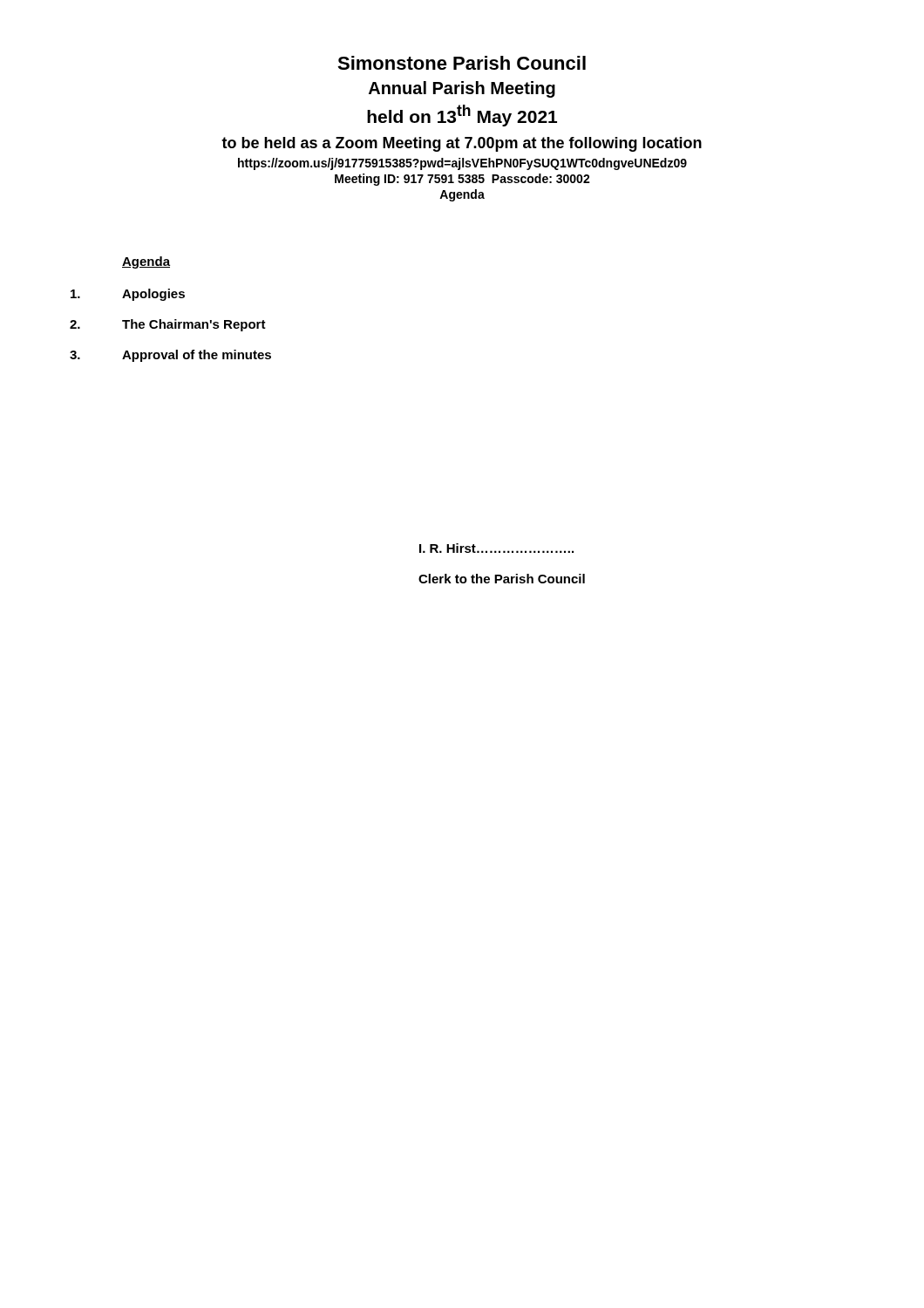Find the text that reads "I. R. Hirst………………….."
924x1308 pixels.
(497, 548)
